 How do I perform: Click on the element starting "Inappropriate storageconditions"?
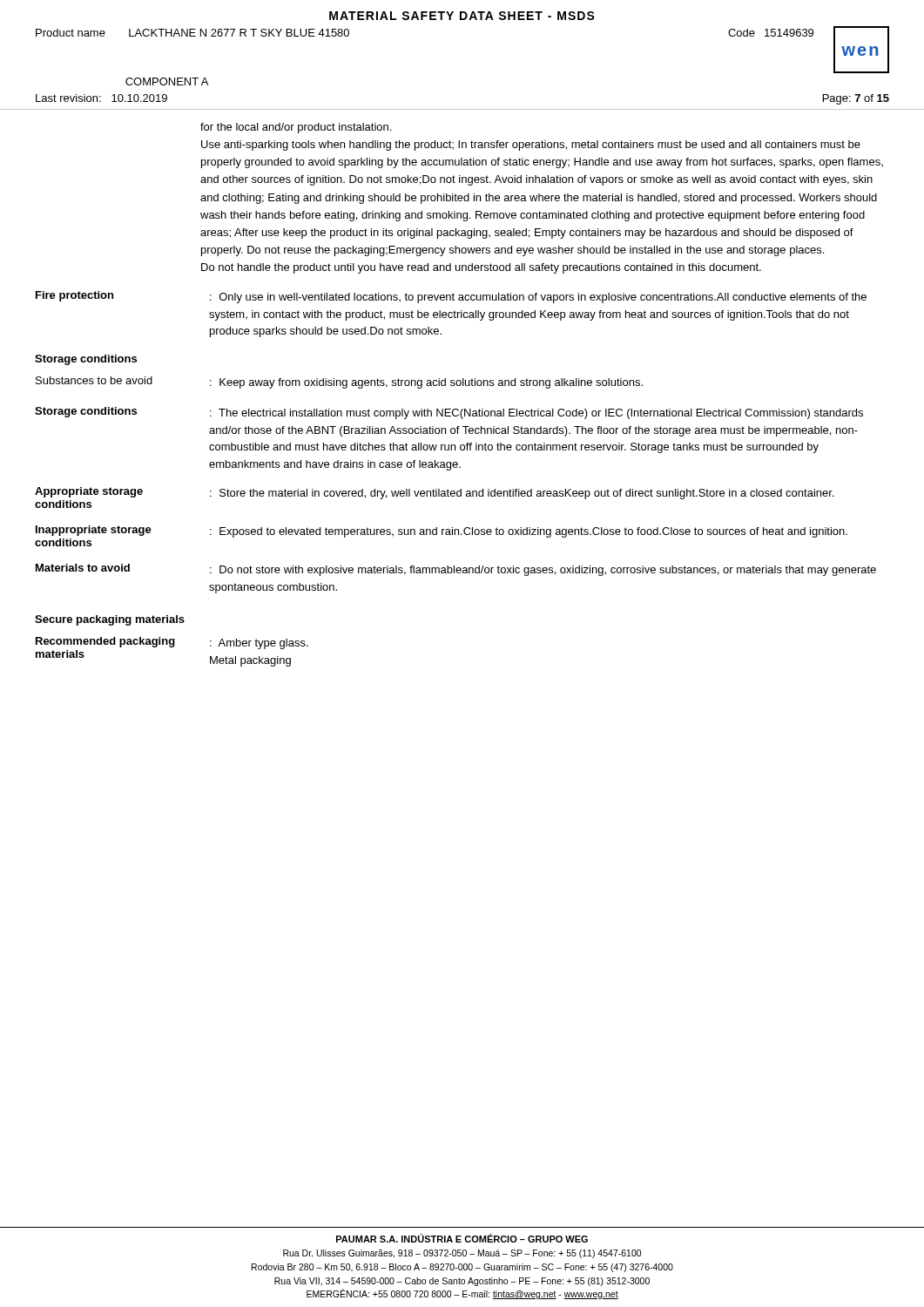tap(93, 536)
